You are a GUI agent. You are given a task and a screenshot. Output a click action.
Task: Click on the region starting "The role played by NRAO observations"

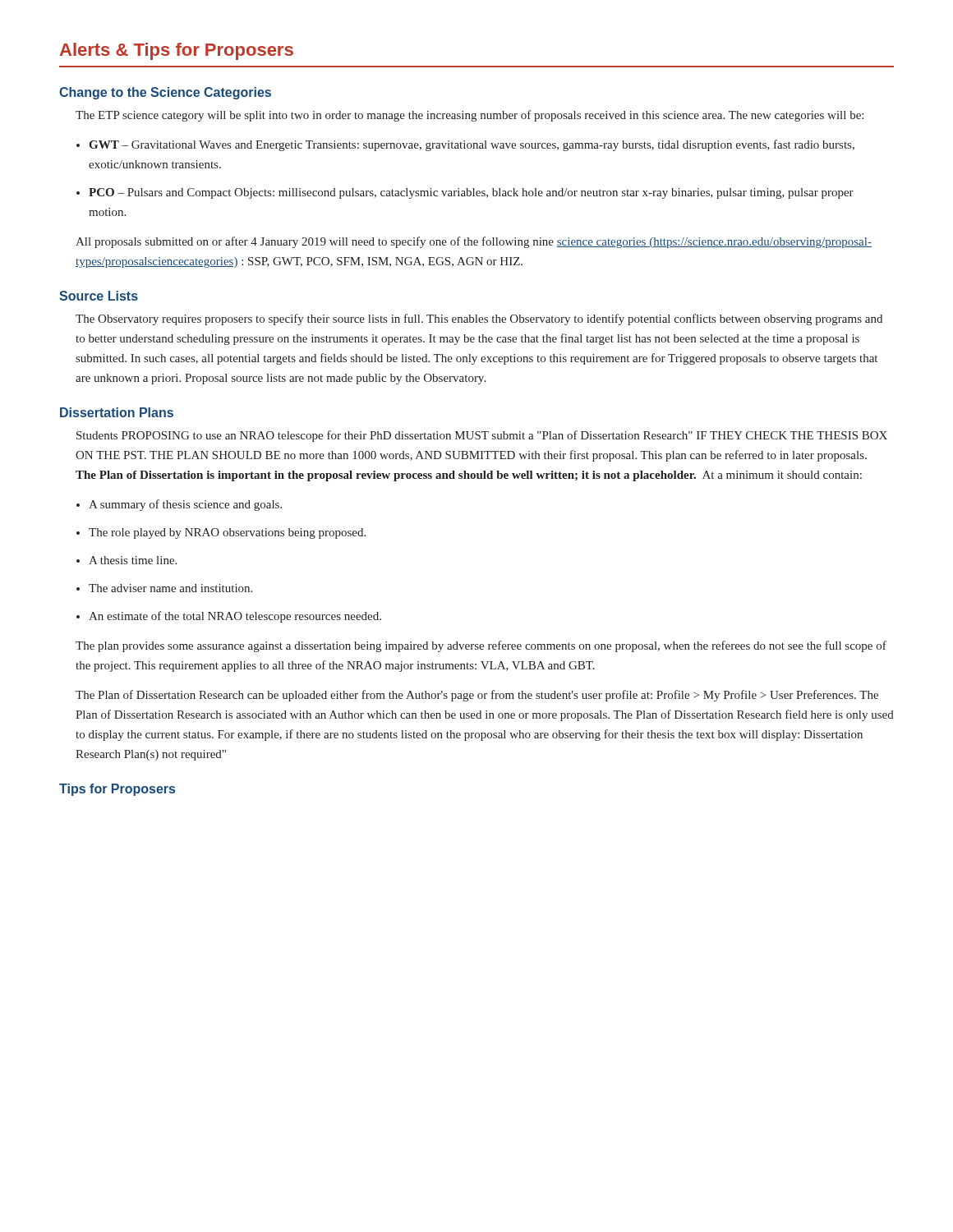click(228, 532)
